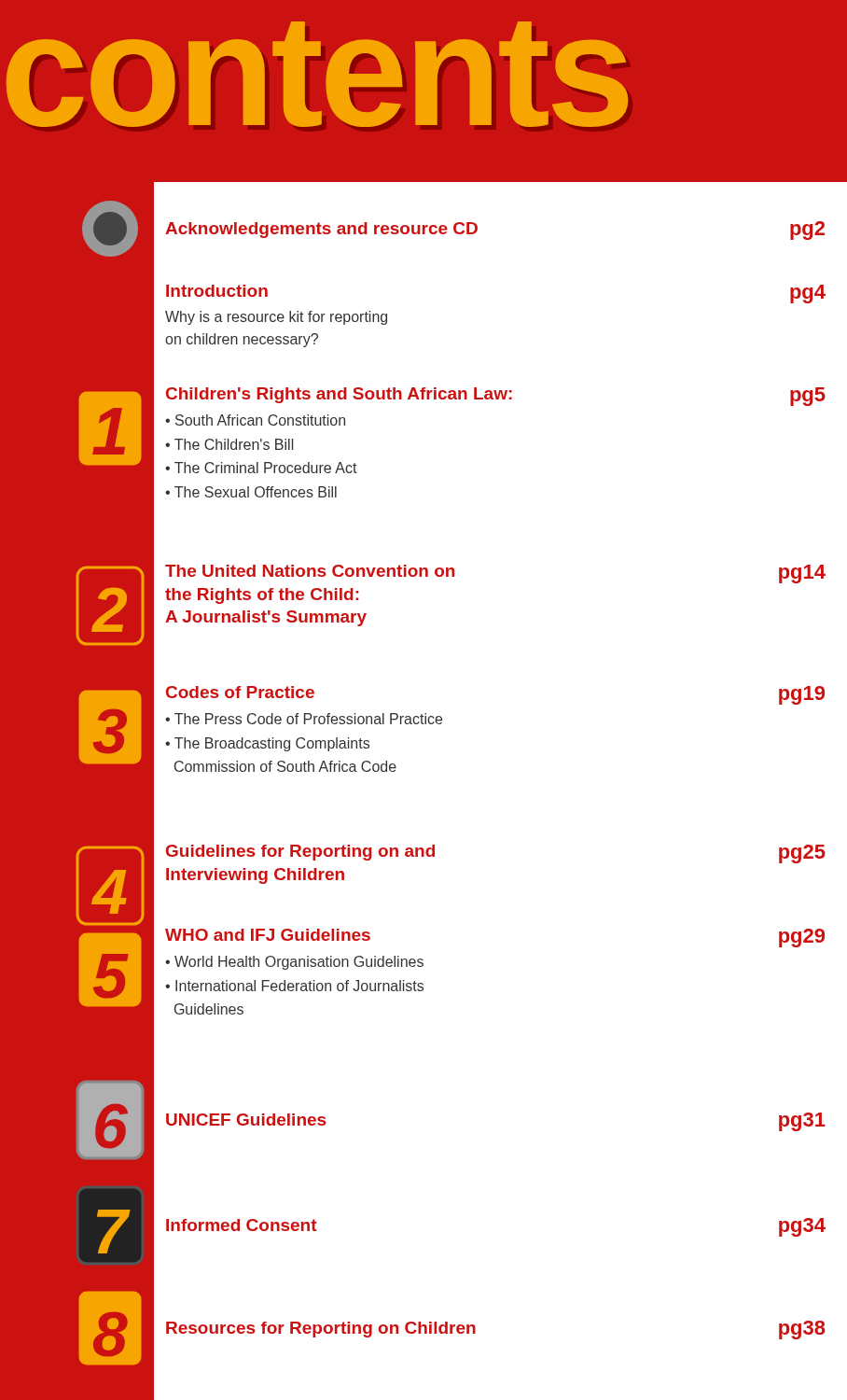Screen dimensions: 1400x847
Task: Point to the region starting "Introduction pg4 Why is"
Action: (242, 315)
